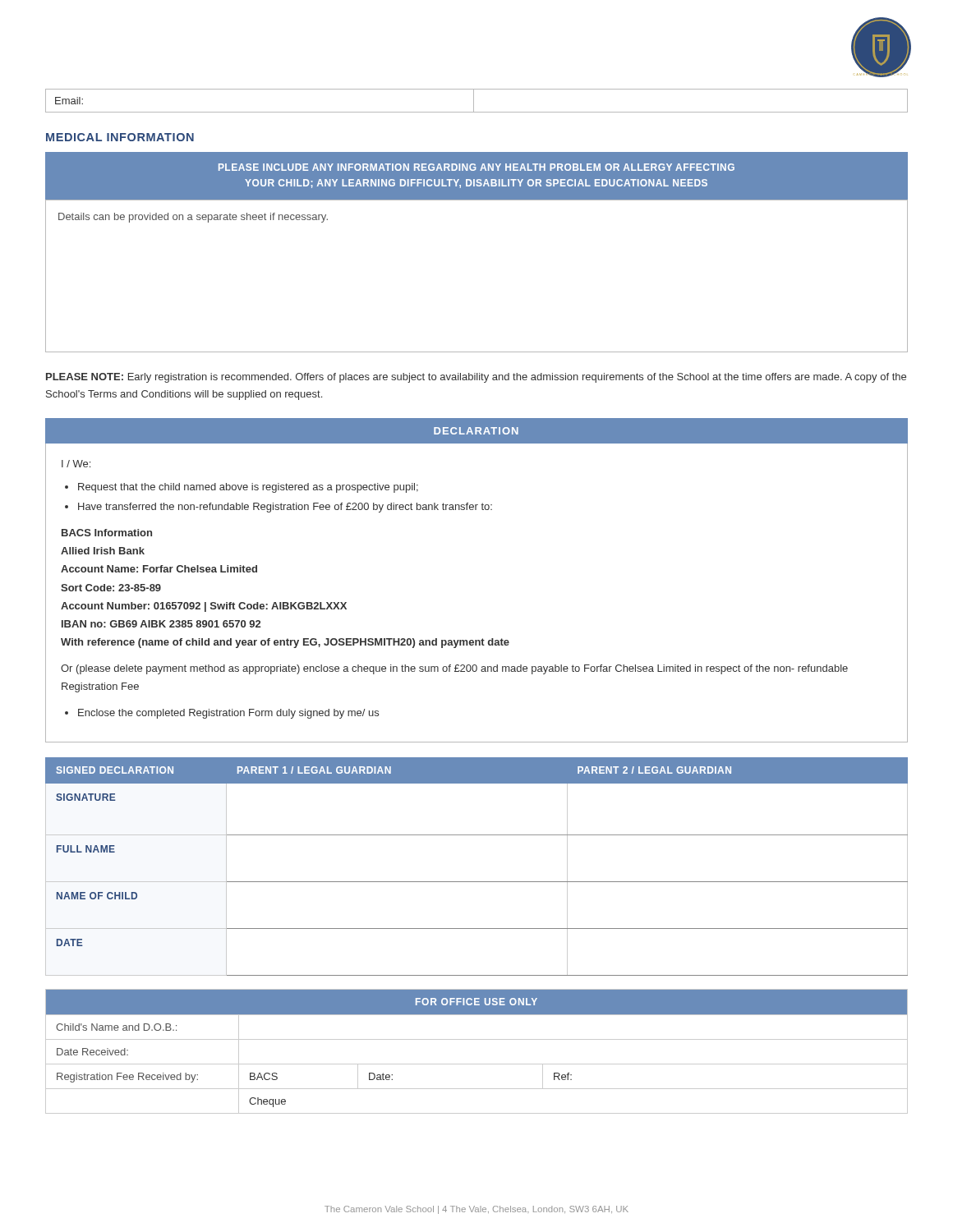The image size is (953, 1232).
Task: Find "MEDICAL INFORMATION" on this page
Action: (120, 137)
